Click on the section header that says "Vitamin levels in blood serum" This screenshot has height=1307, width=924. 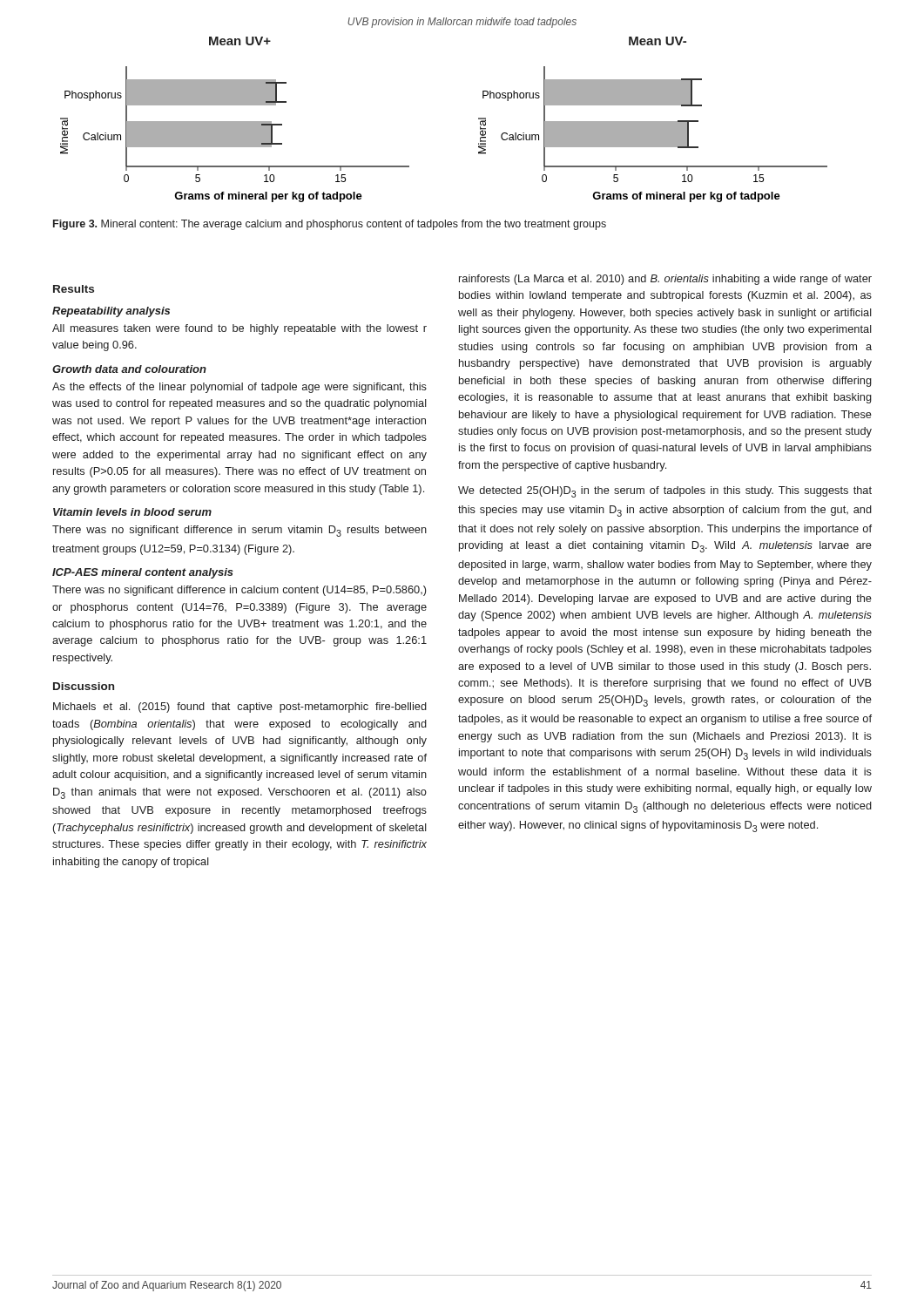(x=132, y=512)
